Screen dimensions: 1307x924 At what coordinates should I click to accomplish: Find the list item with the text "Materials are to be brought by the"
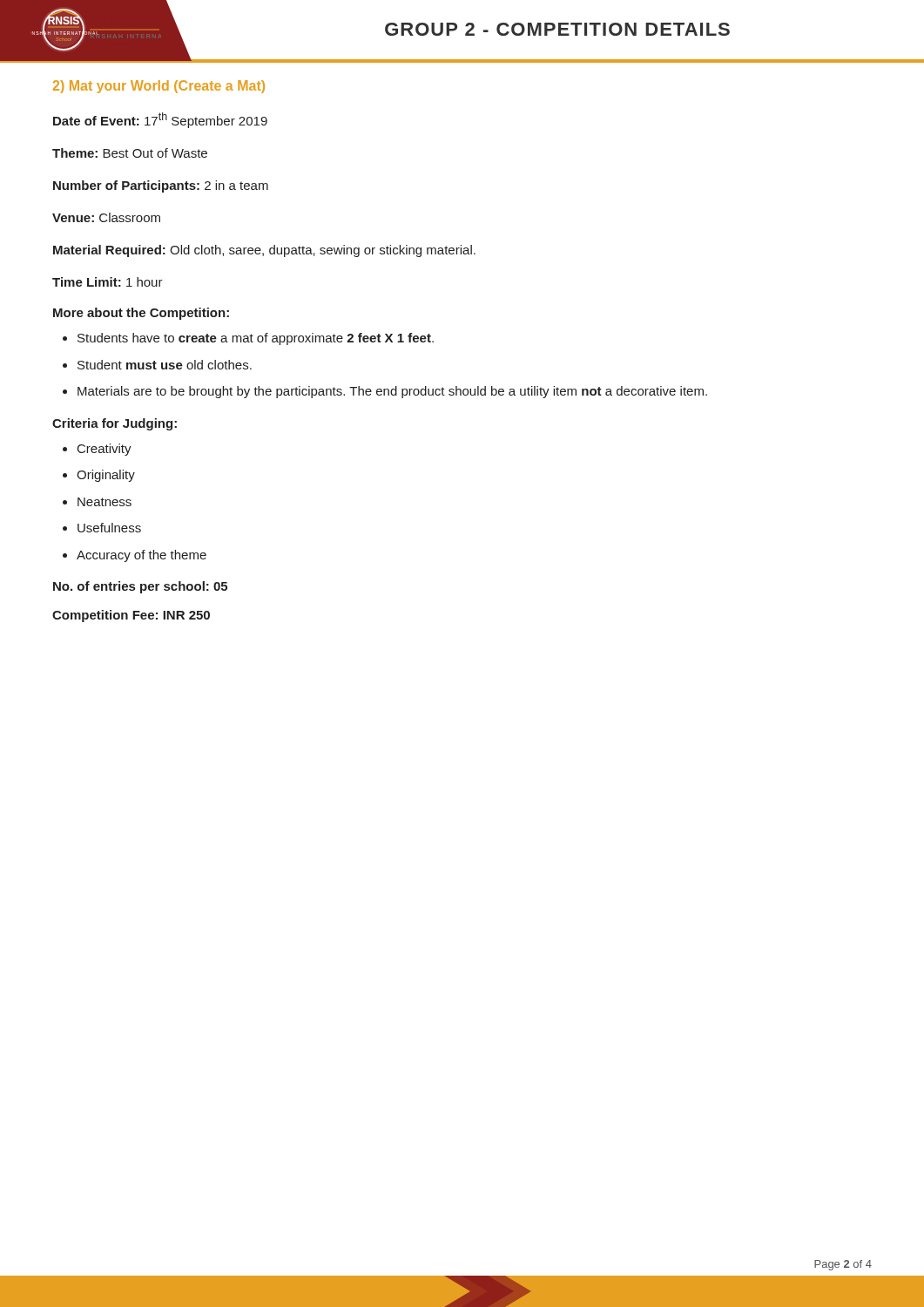coord(392,391)
